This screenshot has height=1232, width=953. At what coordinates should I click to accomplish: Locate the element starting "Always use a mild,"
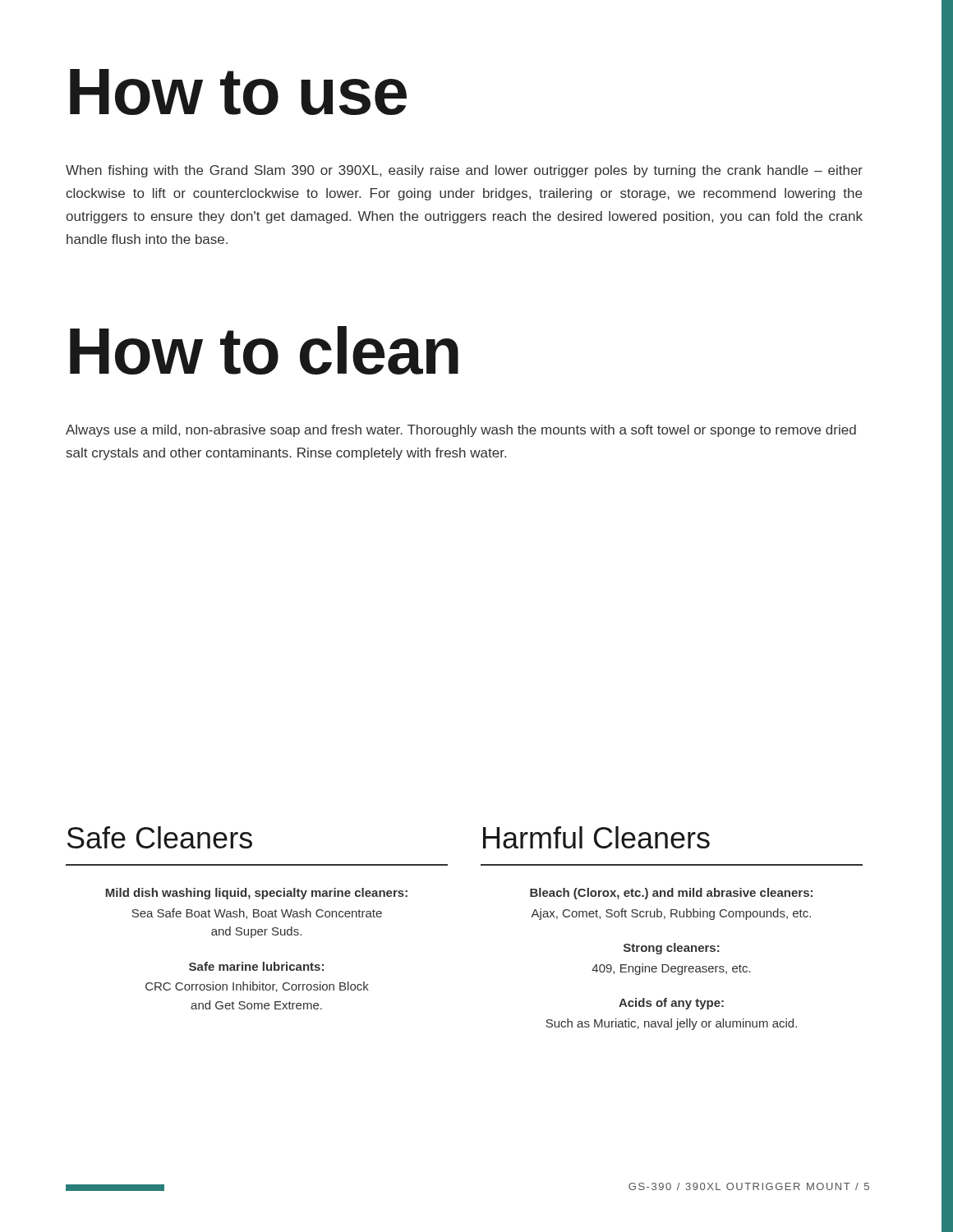click(x=464, y=442)
